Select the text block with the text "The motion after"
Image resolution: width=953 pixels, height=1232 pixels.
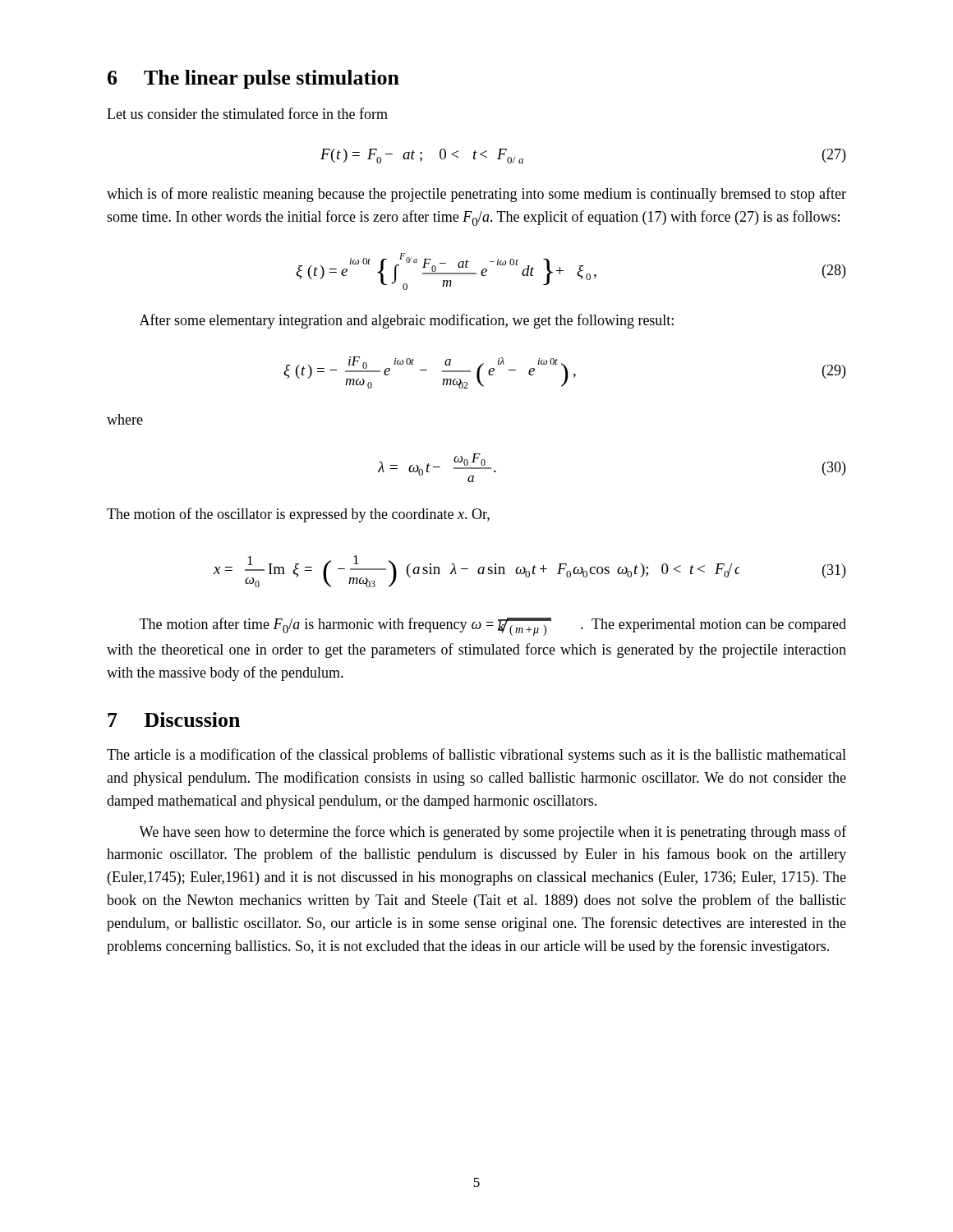pos(476,649)
